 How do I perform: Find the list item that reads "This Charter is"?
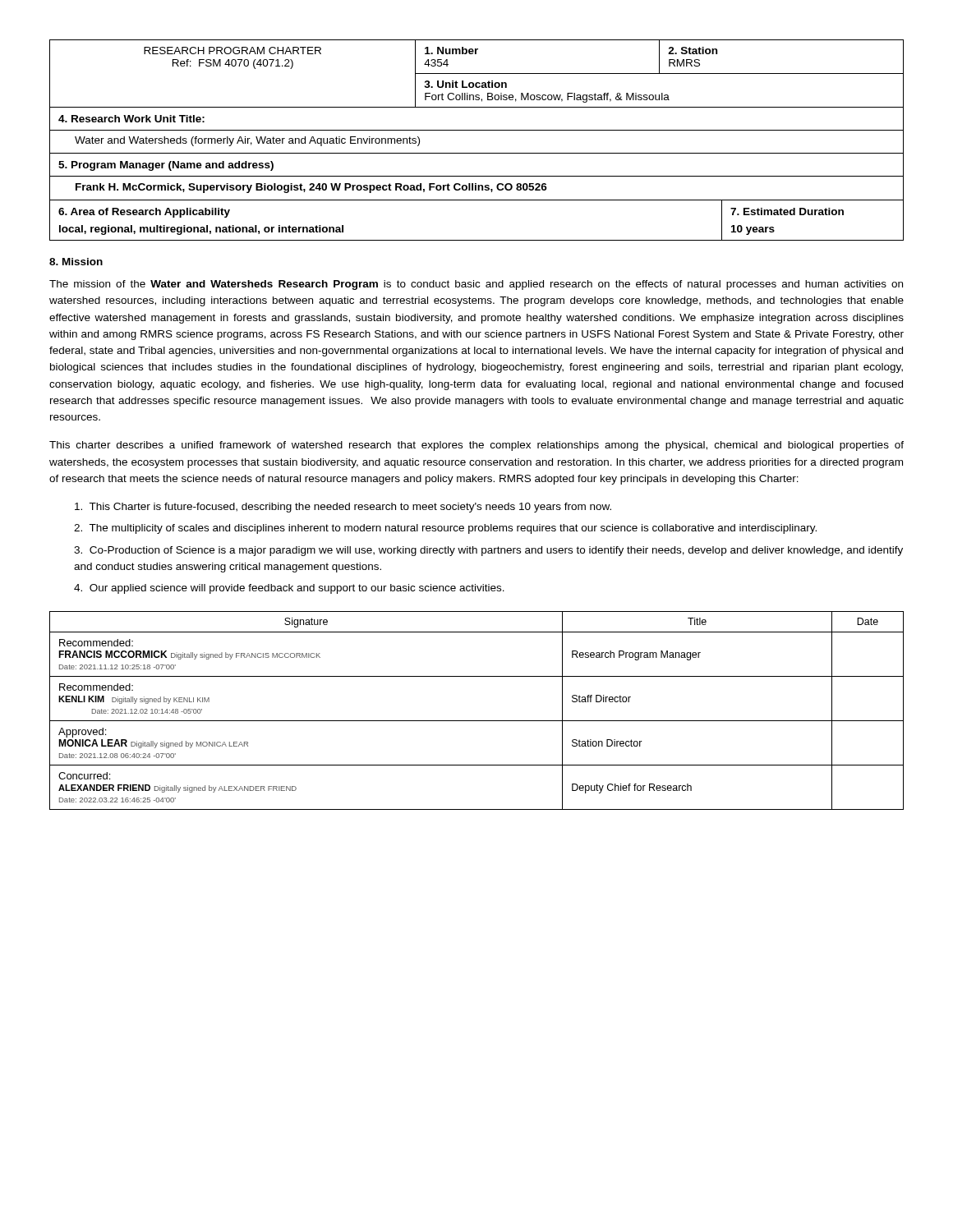tap(343, 506)
